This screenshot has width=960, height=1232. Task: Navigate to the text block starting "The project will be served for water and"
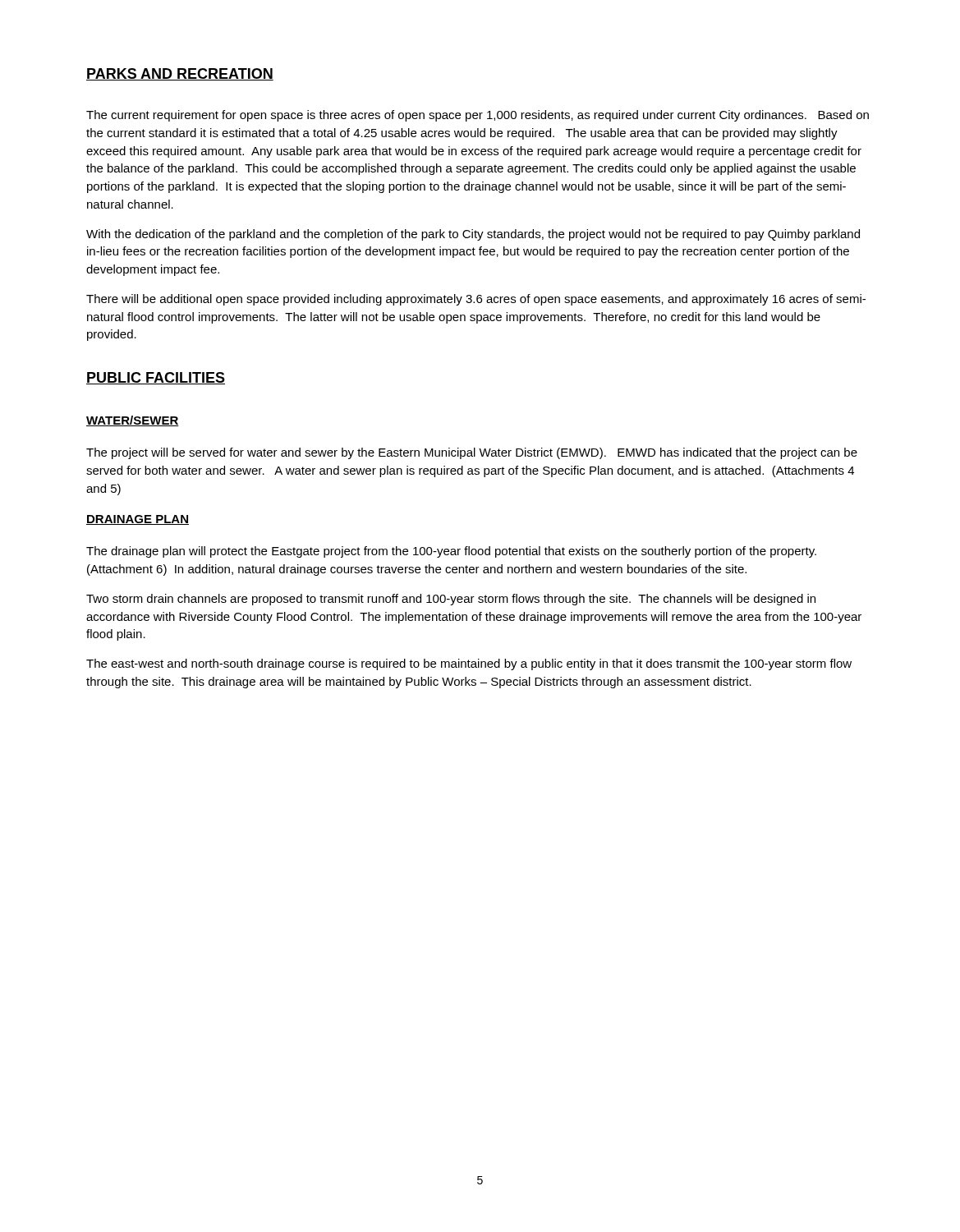click(472, 470)
